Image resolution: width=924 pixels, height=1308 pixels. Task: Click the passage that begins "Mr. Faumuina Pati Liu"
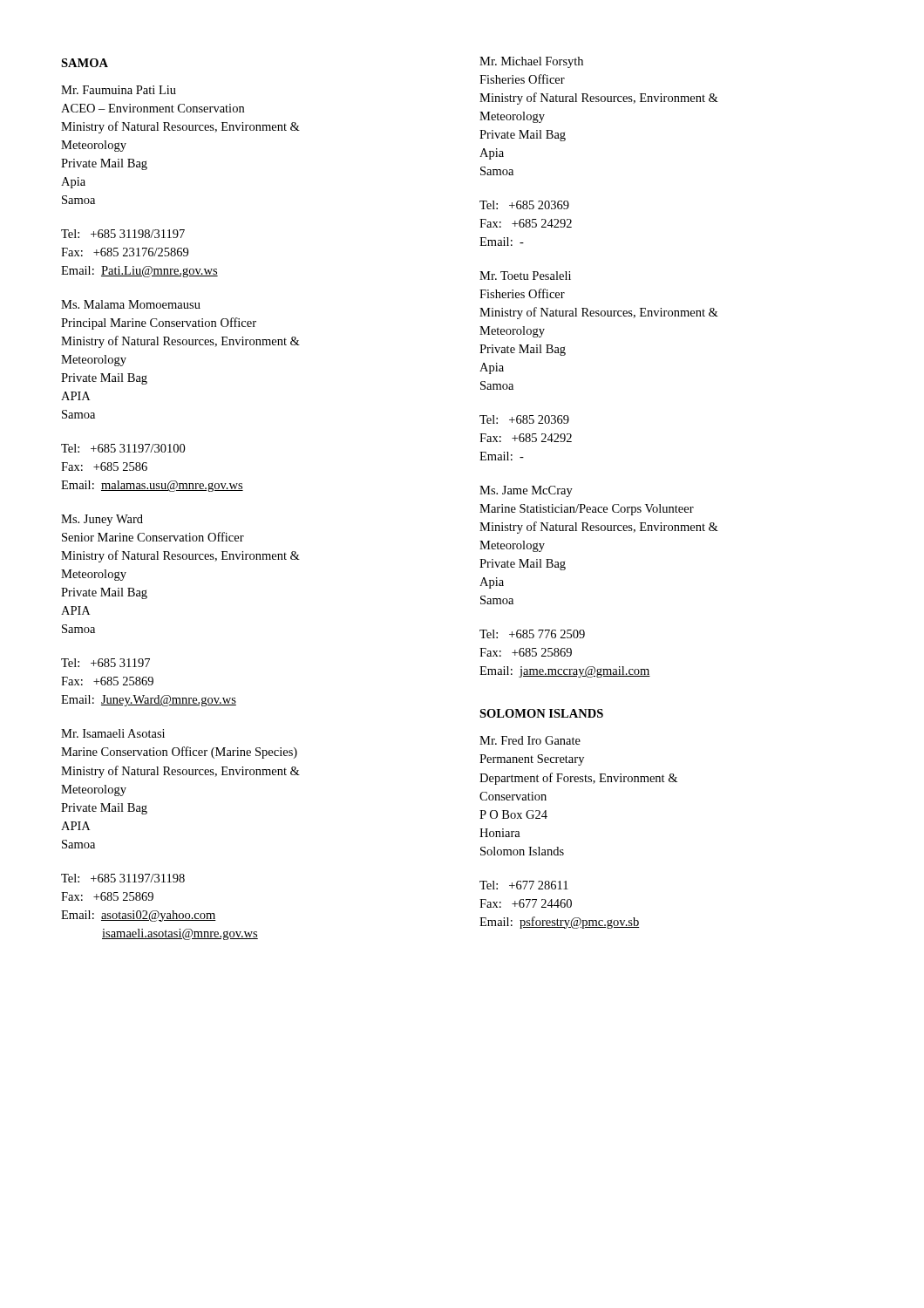point(119,90)
